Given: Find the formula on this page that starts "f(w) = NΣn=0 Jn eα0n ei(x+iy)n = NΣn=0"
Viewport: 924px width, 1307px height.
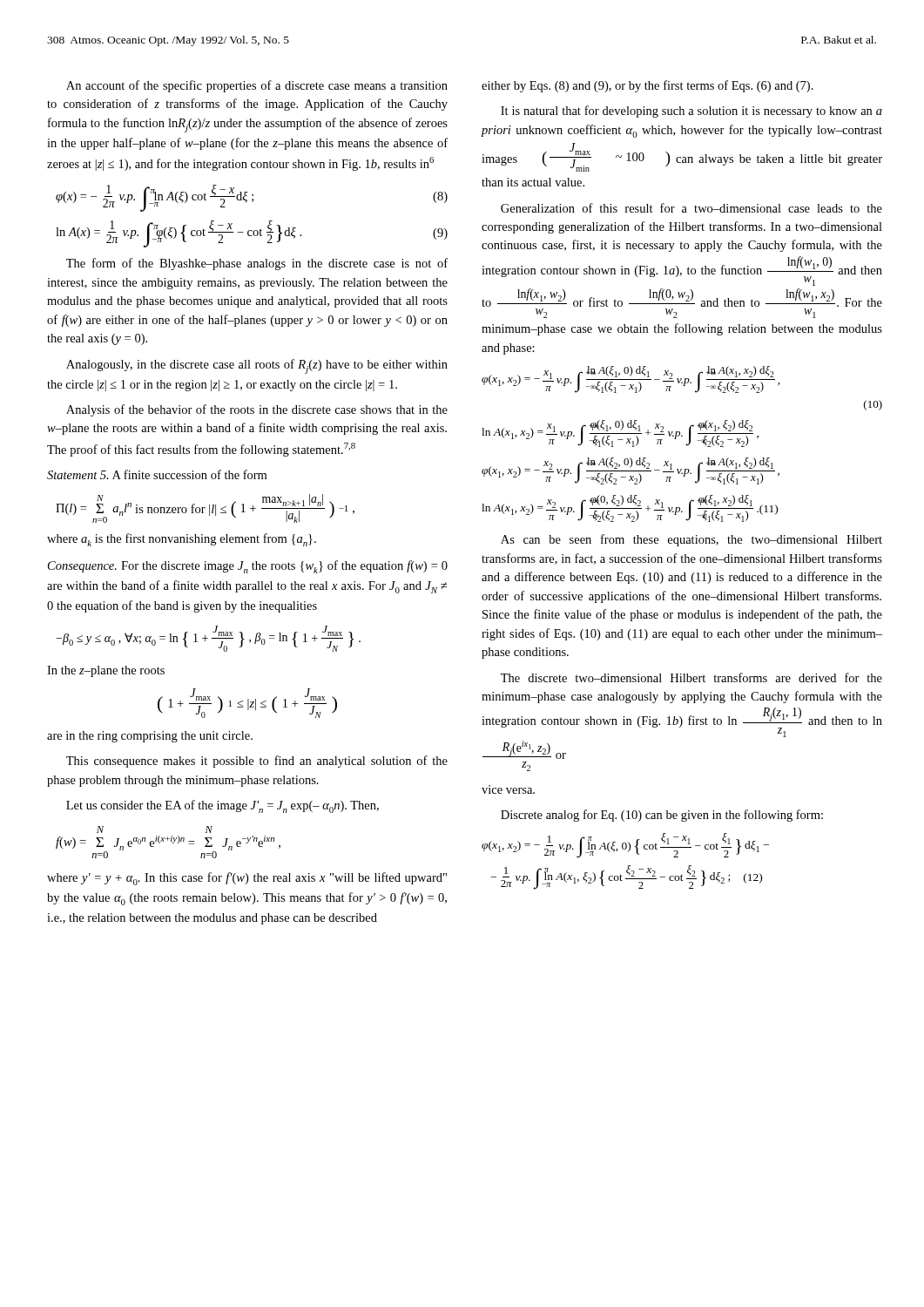Looking at the screenshot, I should [x=247, y=842].
